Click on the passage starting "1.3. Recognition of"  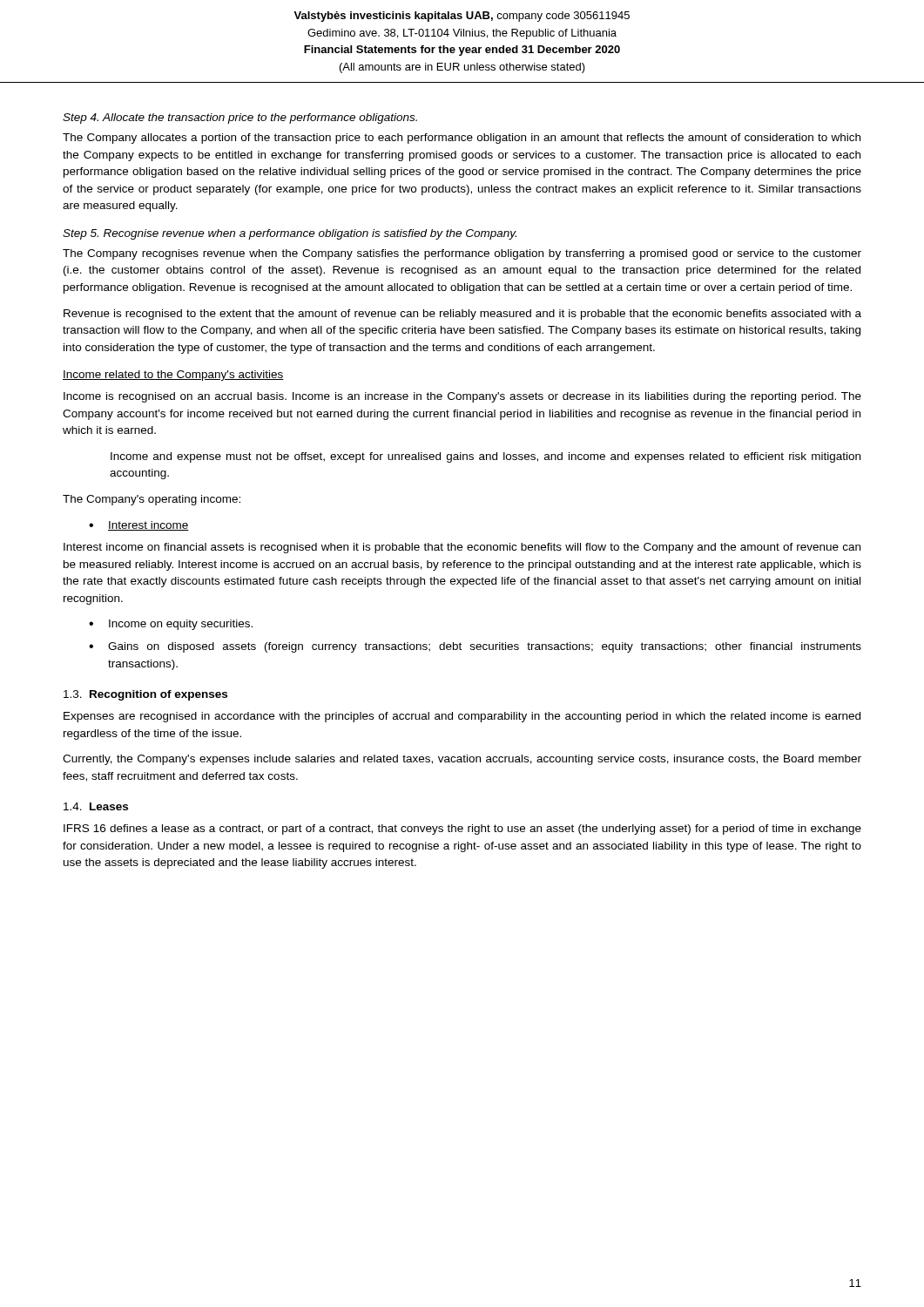[x=145, y=694]
